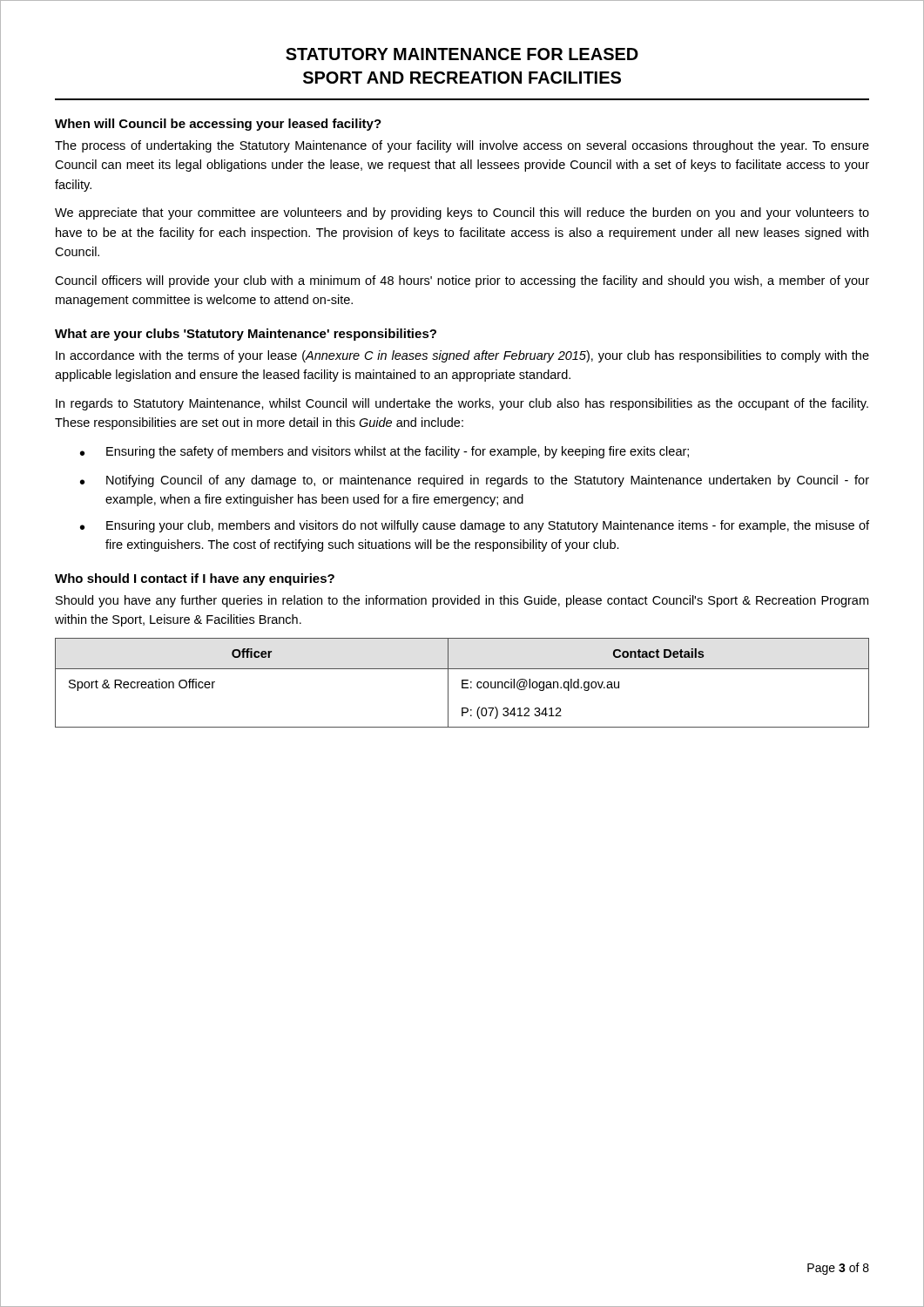Navigate to the region starting "• Notifying Council of any damage"
924x1307 pixels.
tap(474, 490)
